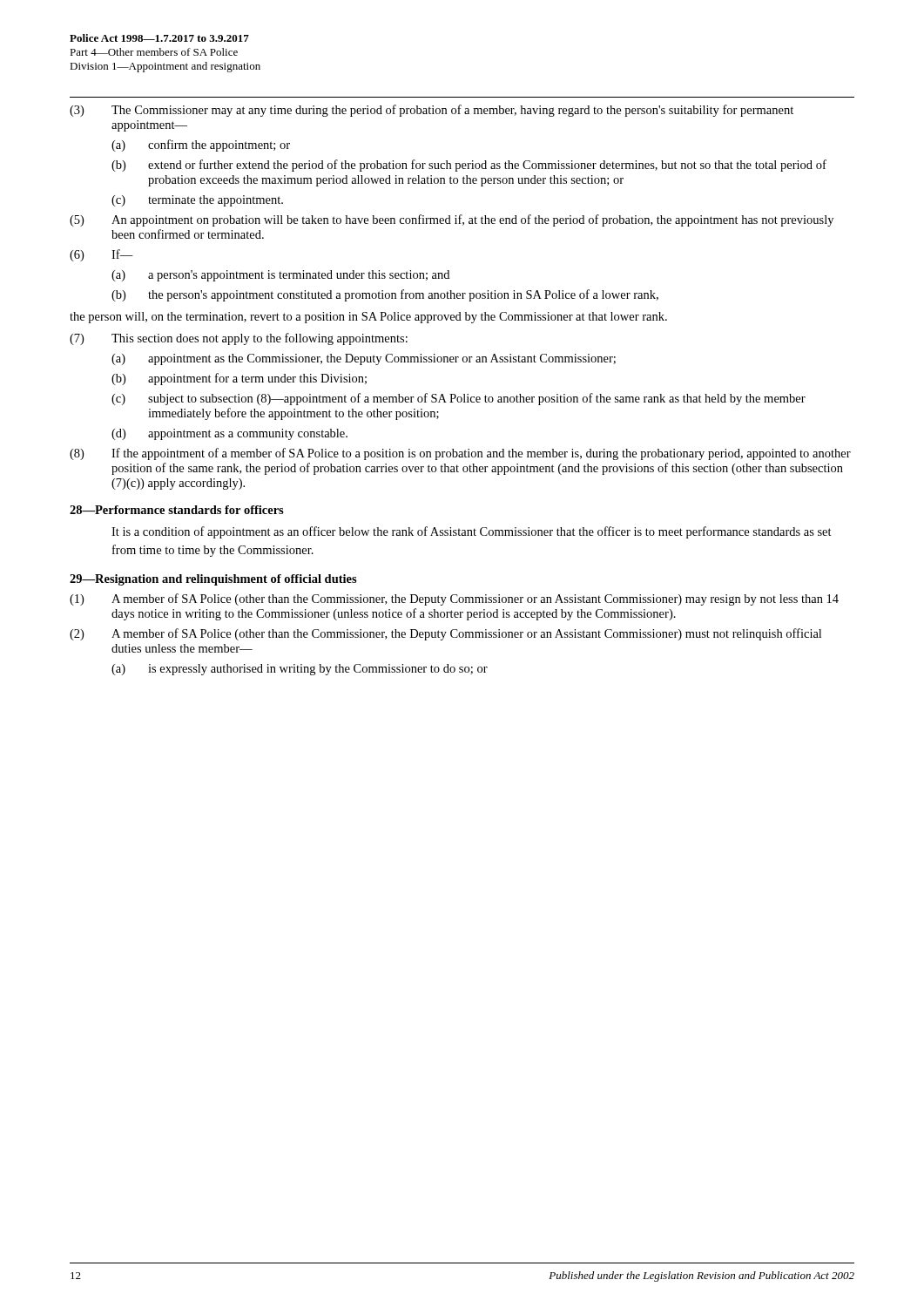924x1307 pixels.
Task: Find the block starting "(3) The Commissioner may at any time during"
Action: (462, 118)
